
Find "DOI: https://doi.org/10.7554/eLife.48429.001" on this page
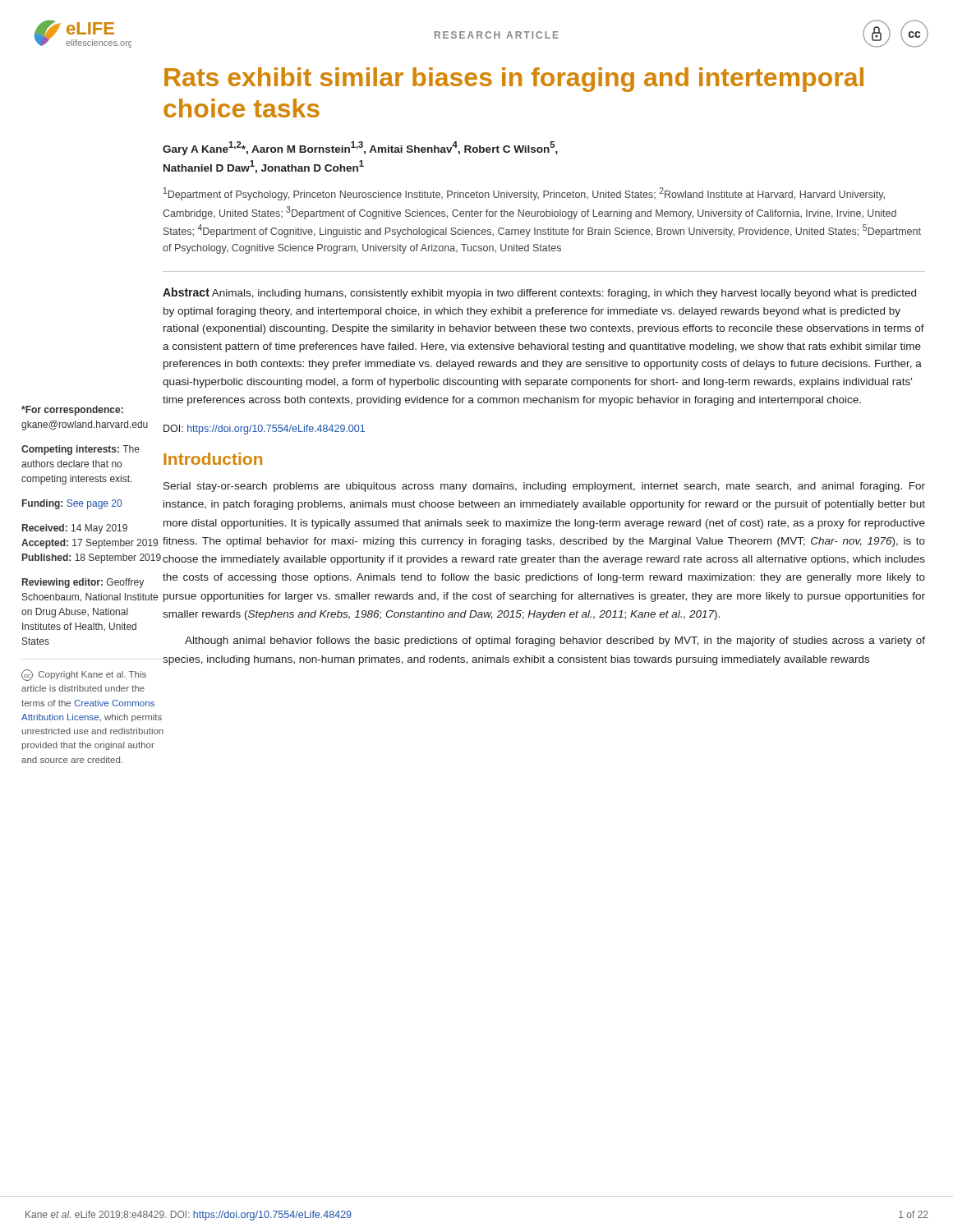click(264, 429)
